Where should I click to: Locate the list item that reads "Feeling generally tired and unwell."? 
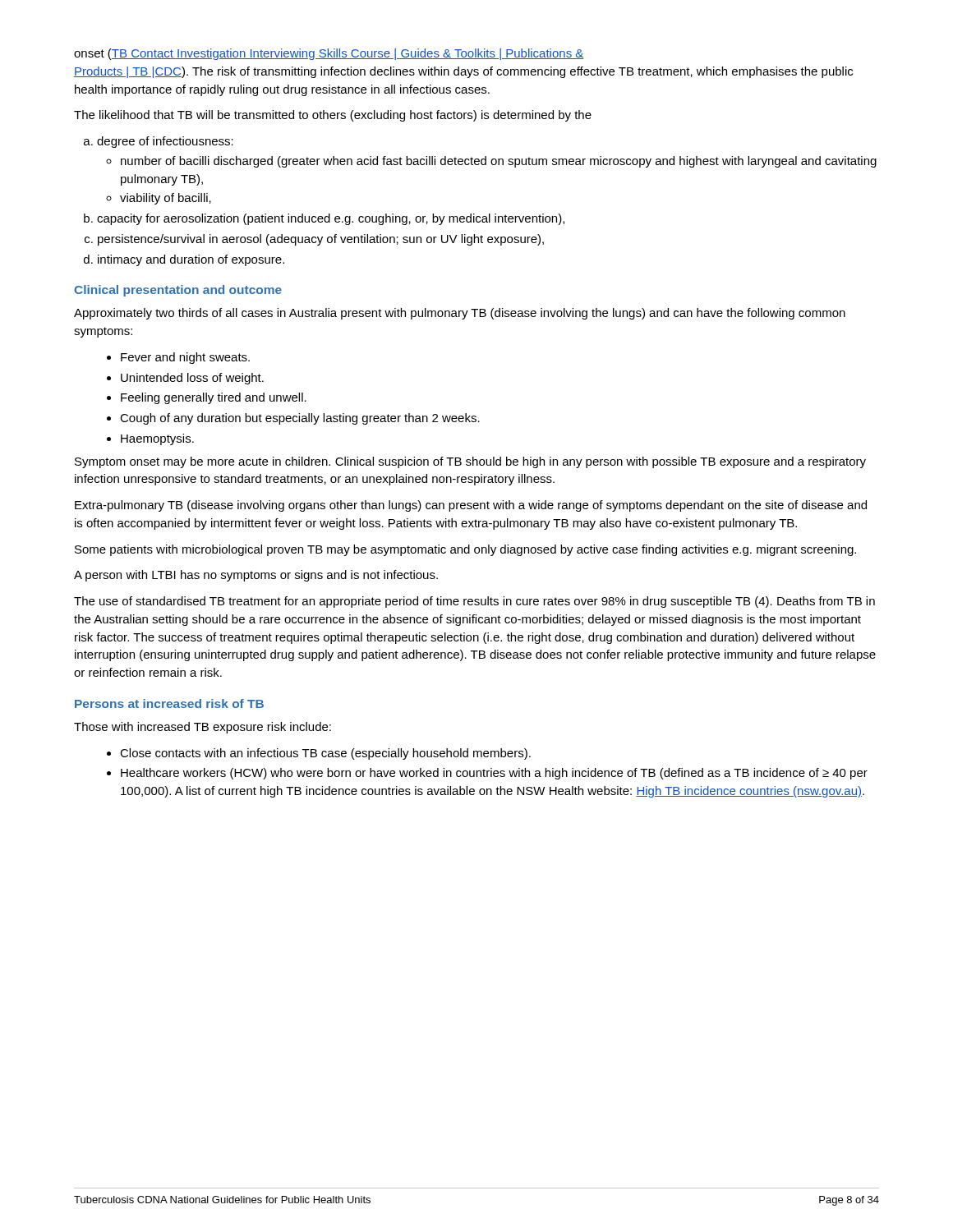click(x=213, y=397)
